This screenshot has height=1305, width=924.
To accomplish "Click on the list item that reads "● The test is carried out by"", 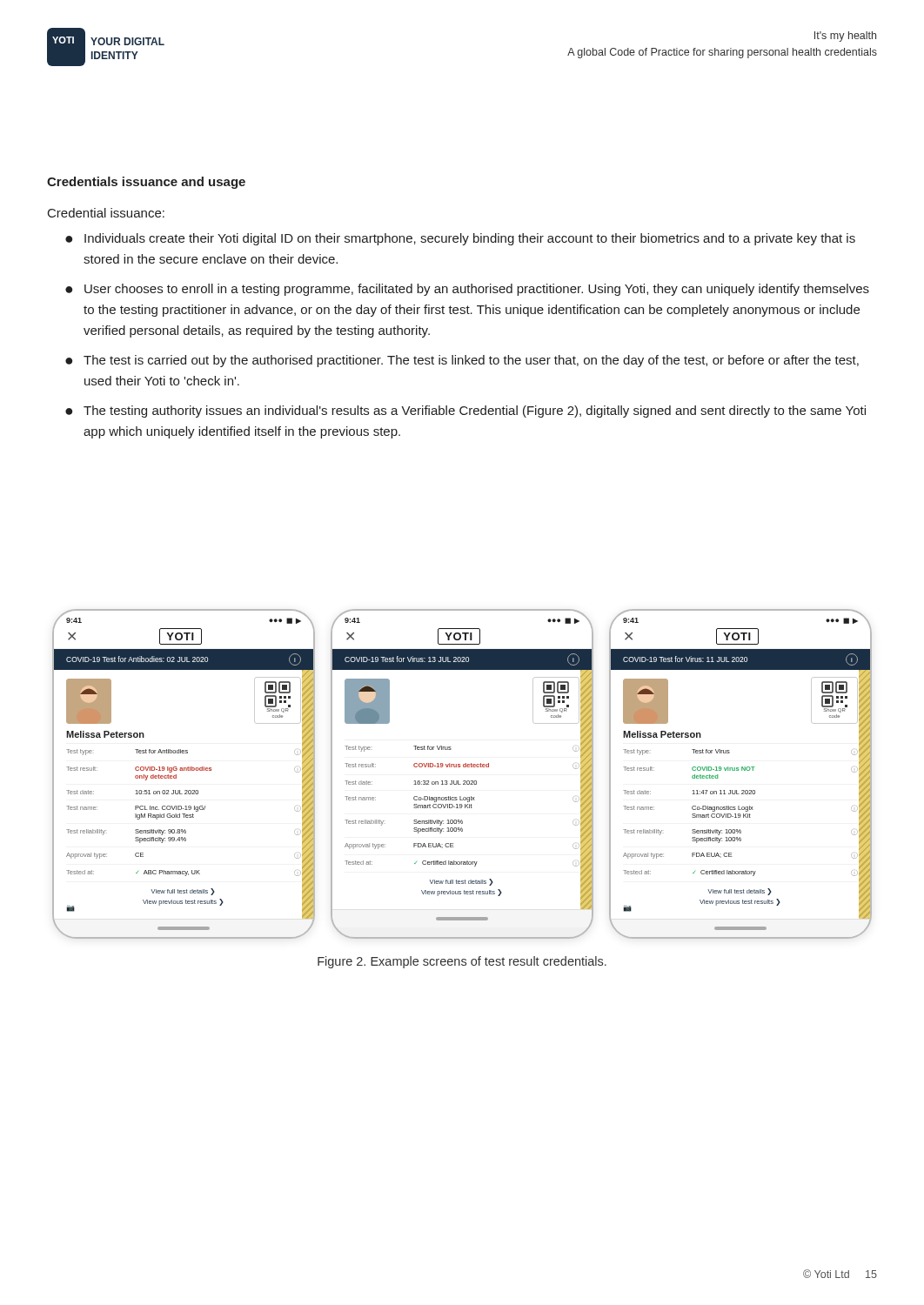I will click(x=471, y=371).
